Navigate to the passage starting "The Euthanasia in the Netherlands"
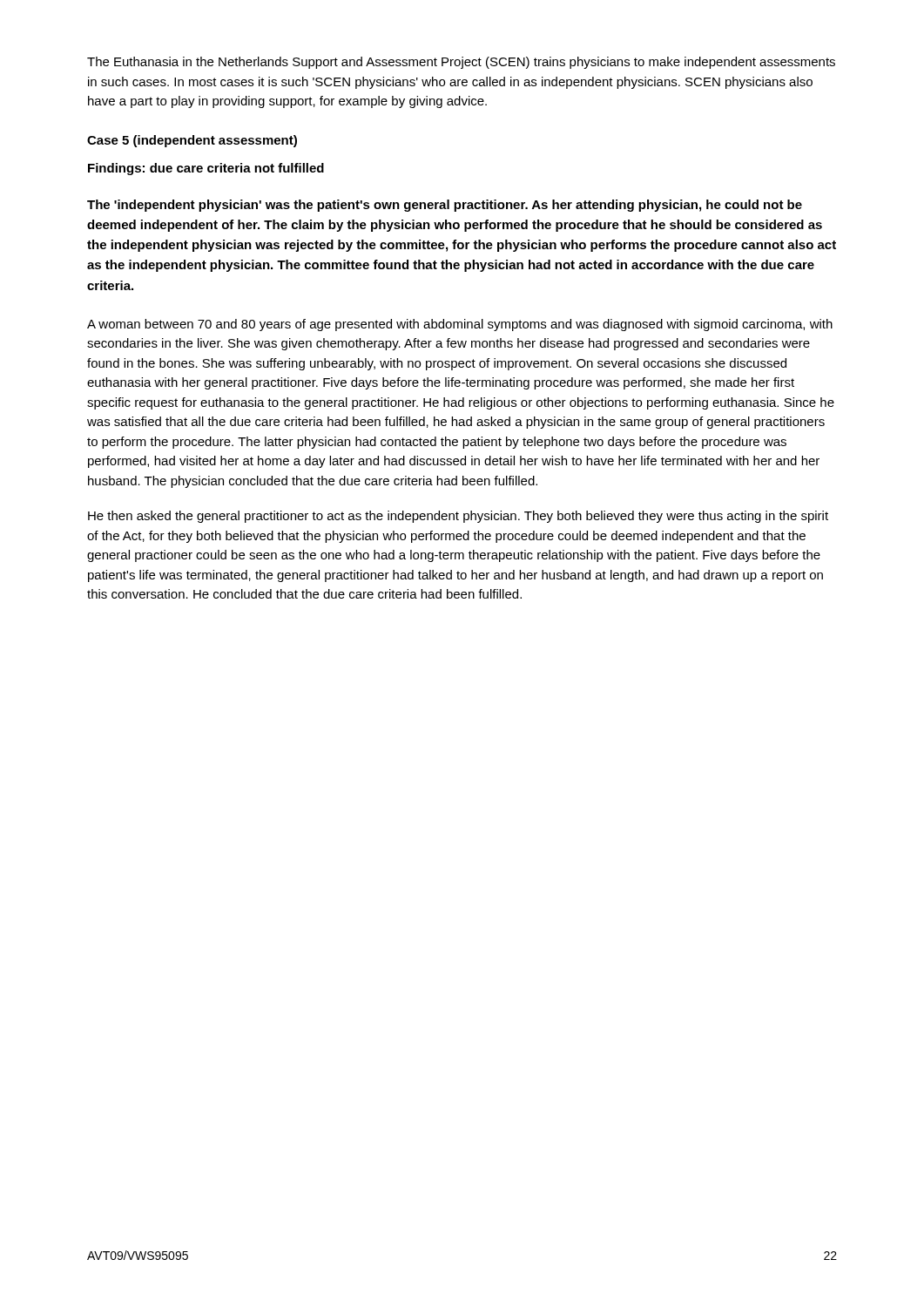The image size is (924, 1307). pyautogui.click(x=462, y=82)
